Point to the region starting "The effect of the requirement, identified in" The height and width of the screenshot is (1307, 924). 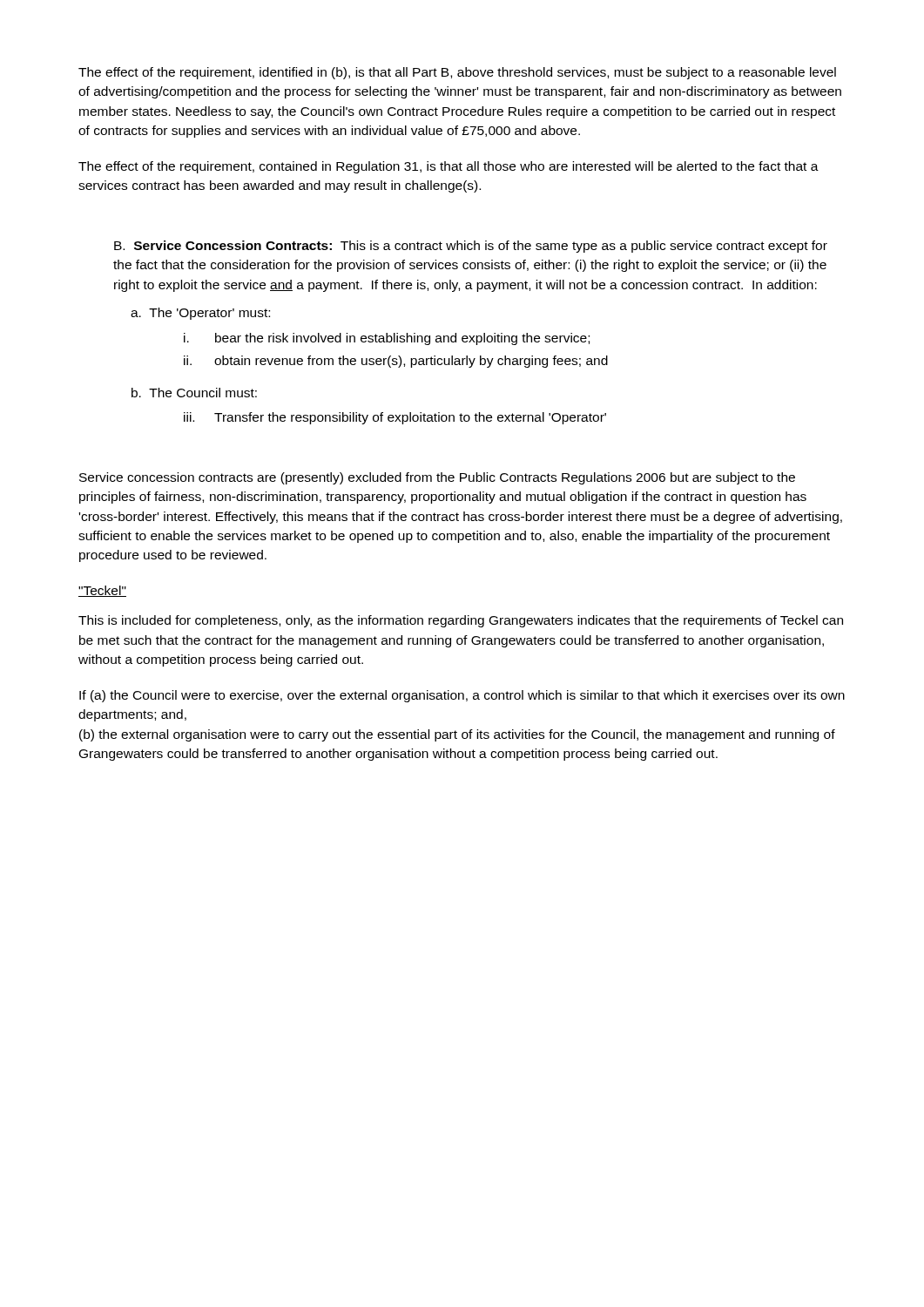click(x=460, y=101)
